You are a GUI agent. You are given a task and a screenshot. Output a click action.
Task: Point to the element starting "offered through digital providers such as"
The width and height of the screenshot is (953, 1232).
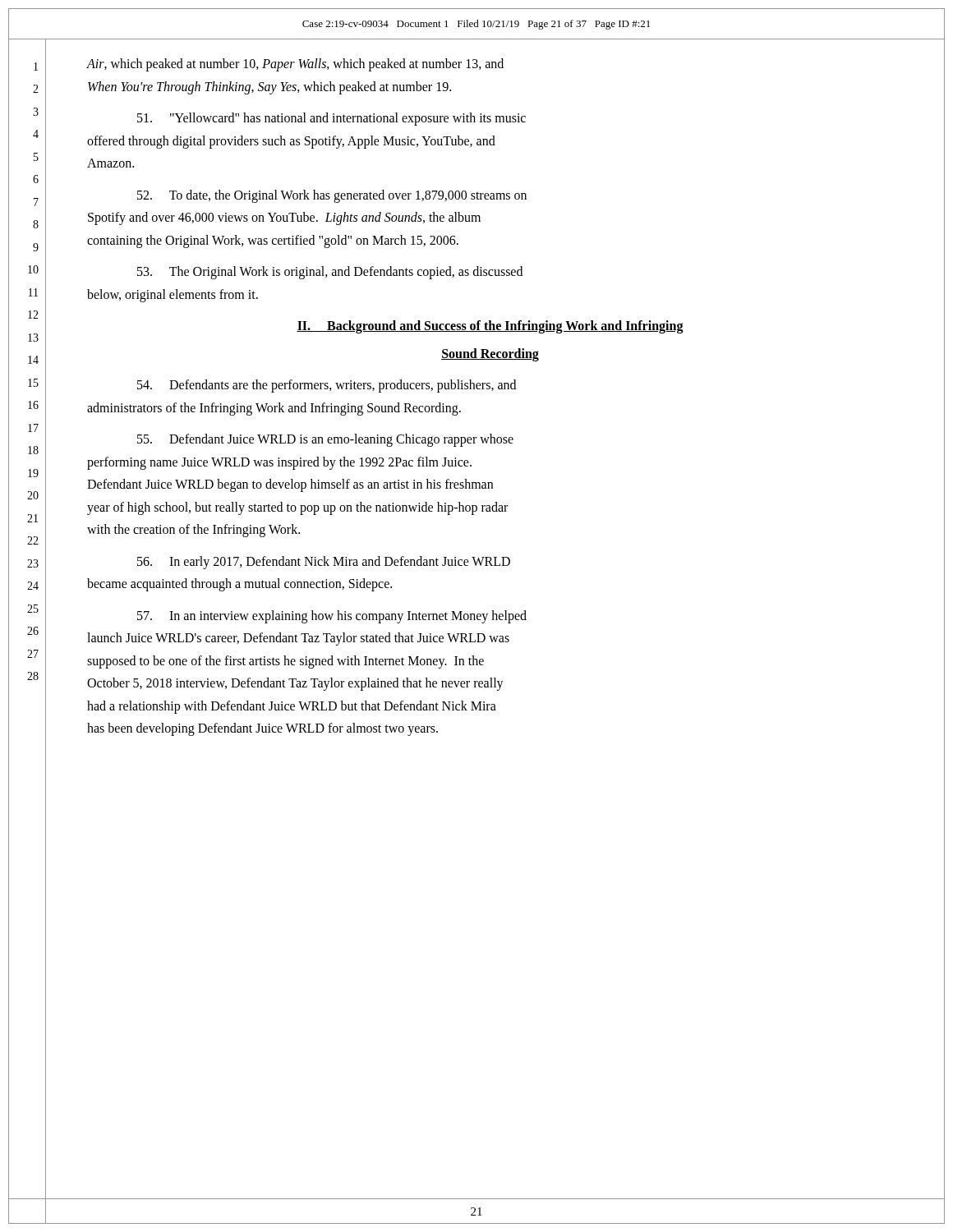coord(291,140)
